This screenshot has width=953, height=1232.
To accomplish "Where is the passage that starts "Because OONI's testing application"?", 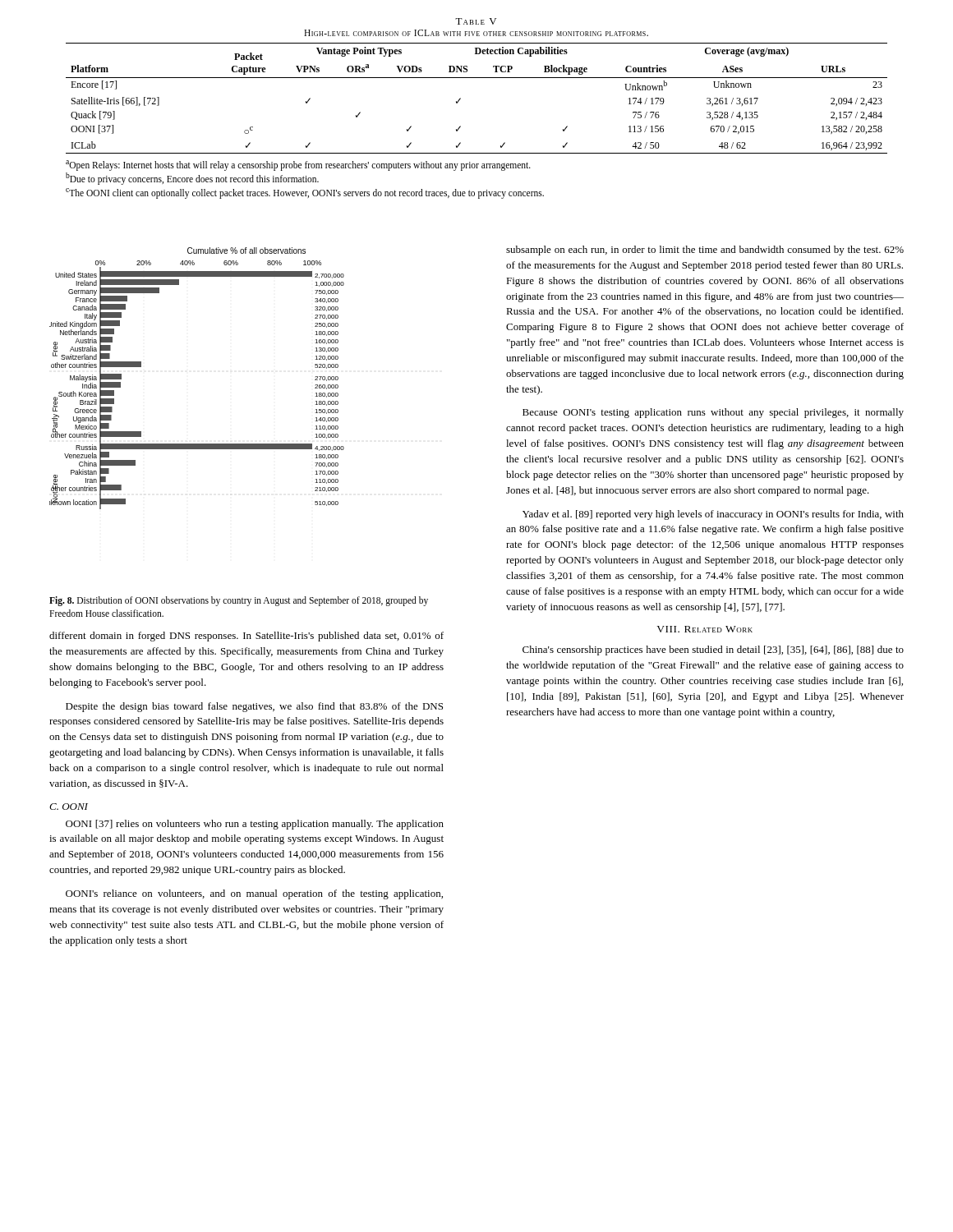I will [x=705, y=451].
